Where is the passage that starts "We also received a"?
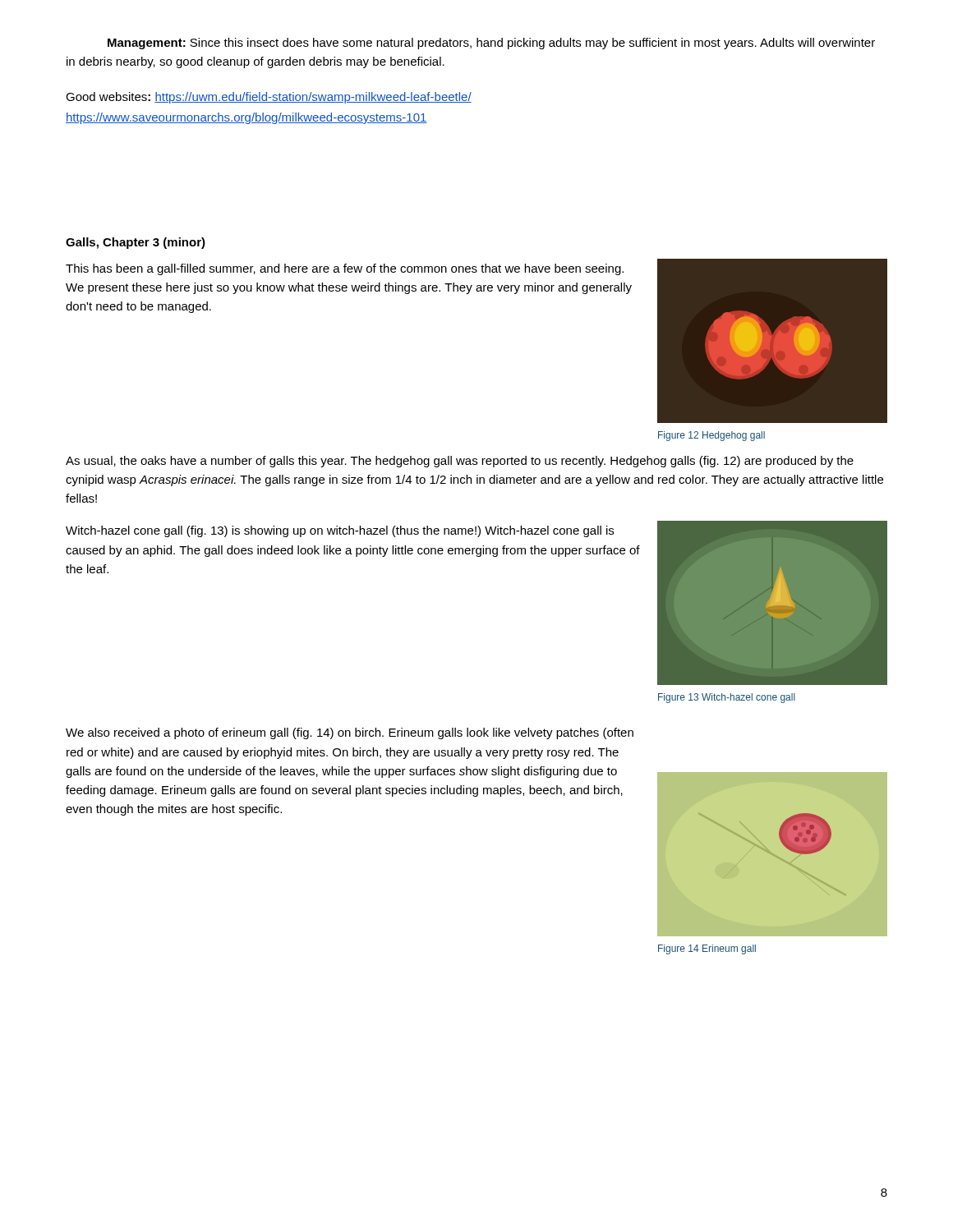Viewport: 953px width, 1232px height. [350, 771]
